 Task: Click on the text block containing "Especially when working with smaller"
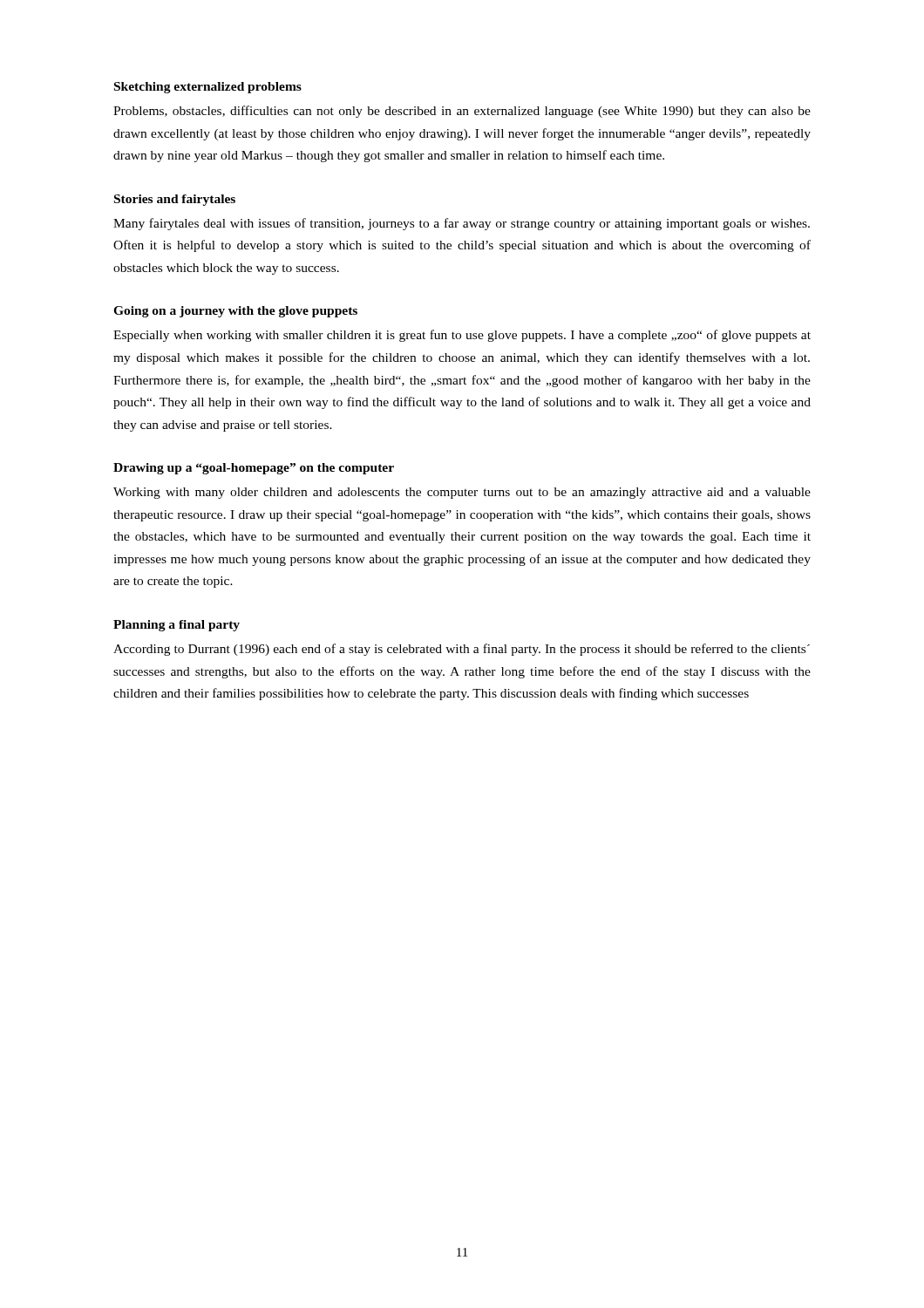[x=462, y=379]
